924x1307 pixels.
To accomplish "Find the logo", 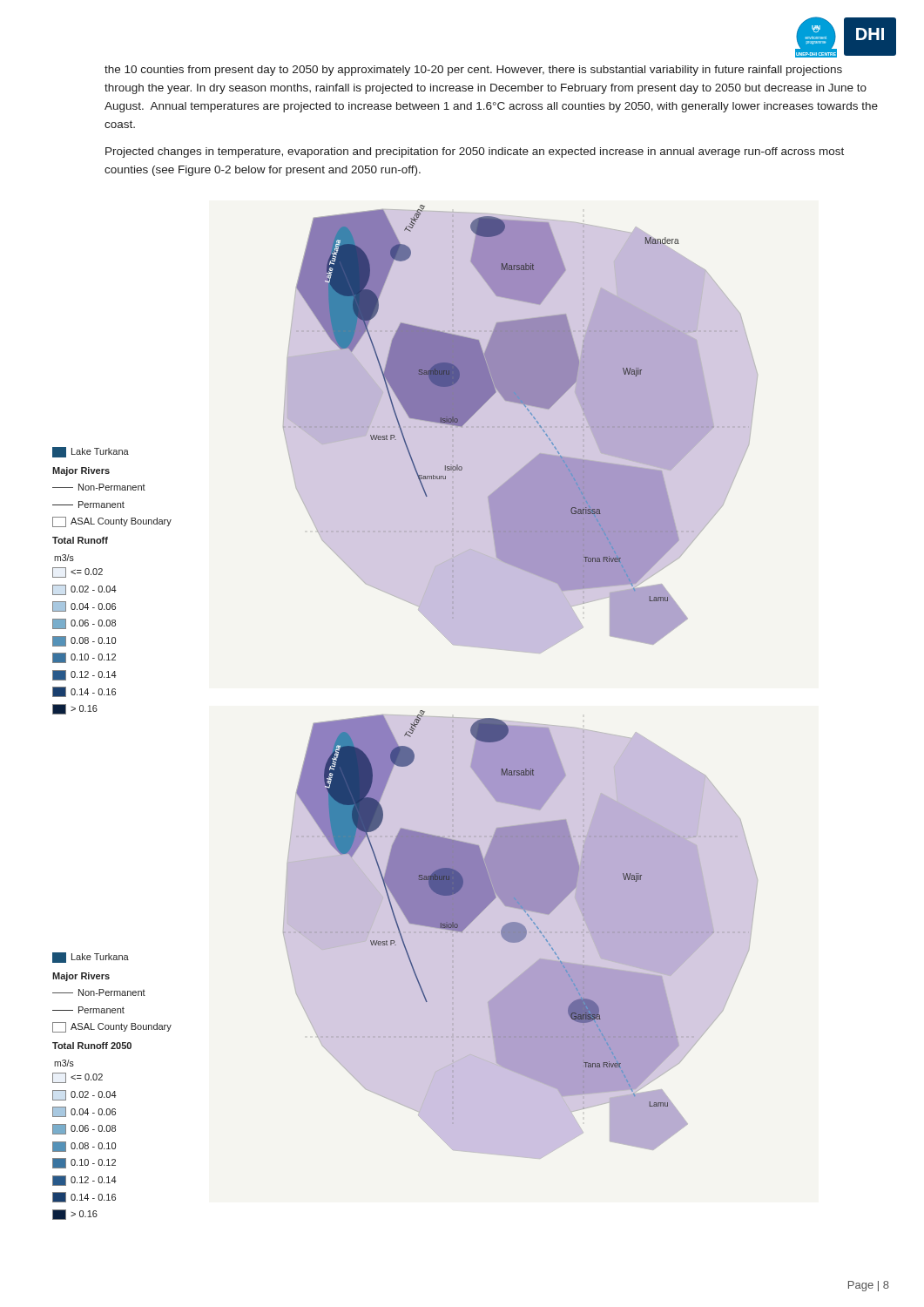I will [x=847, y=37].
